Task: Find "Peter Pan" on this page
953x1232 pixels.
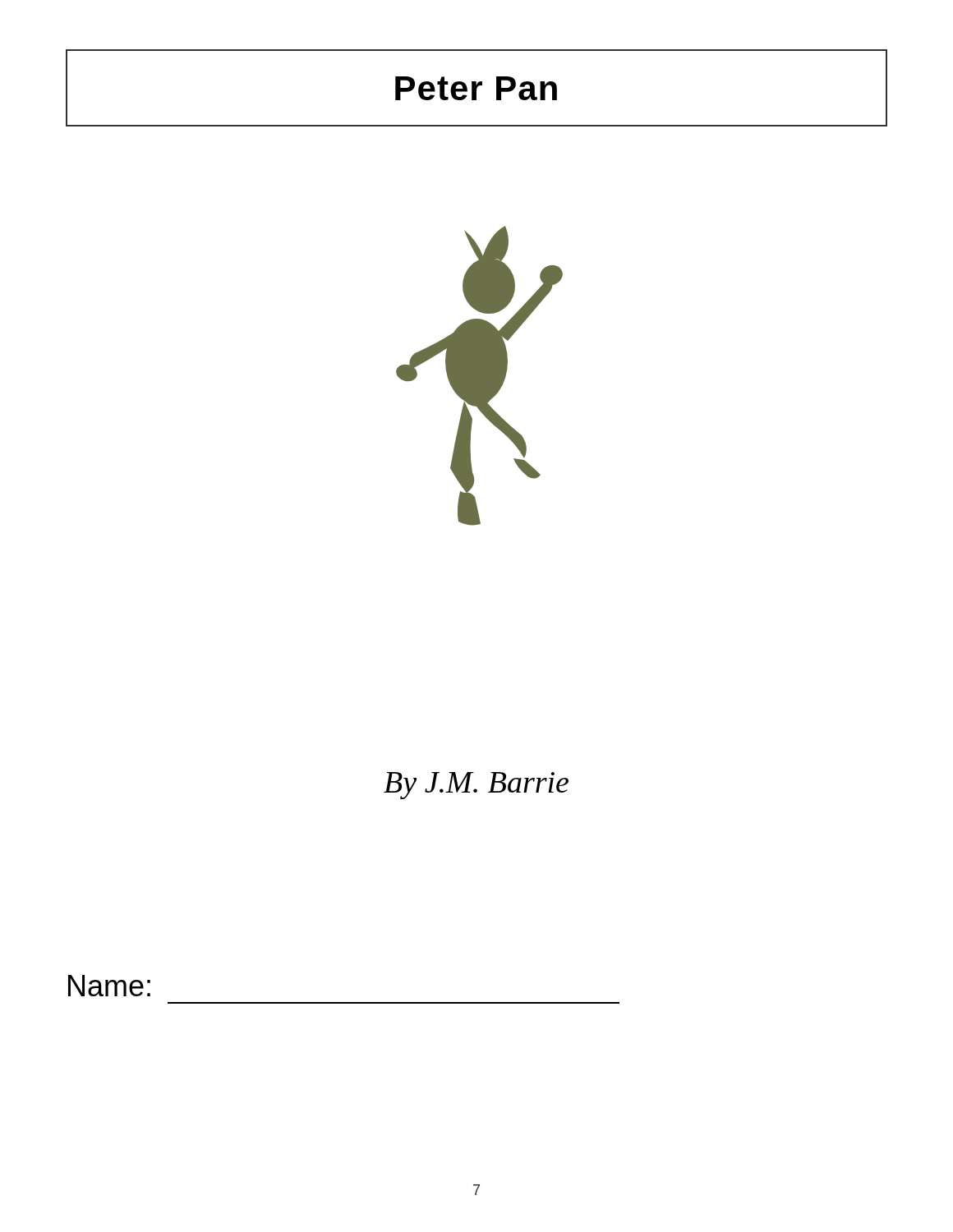Action: tap(476, 88)
